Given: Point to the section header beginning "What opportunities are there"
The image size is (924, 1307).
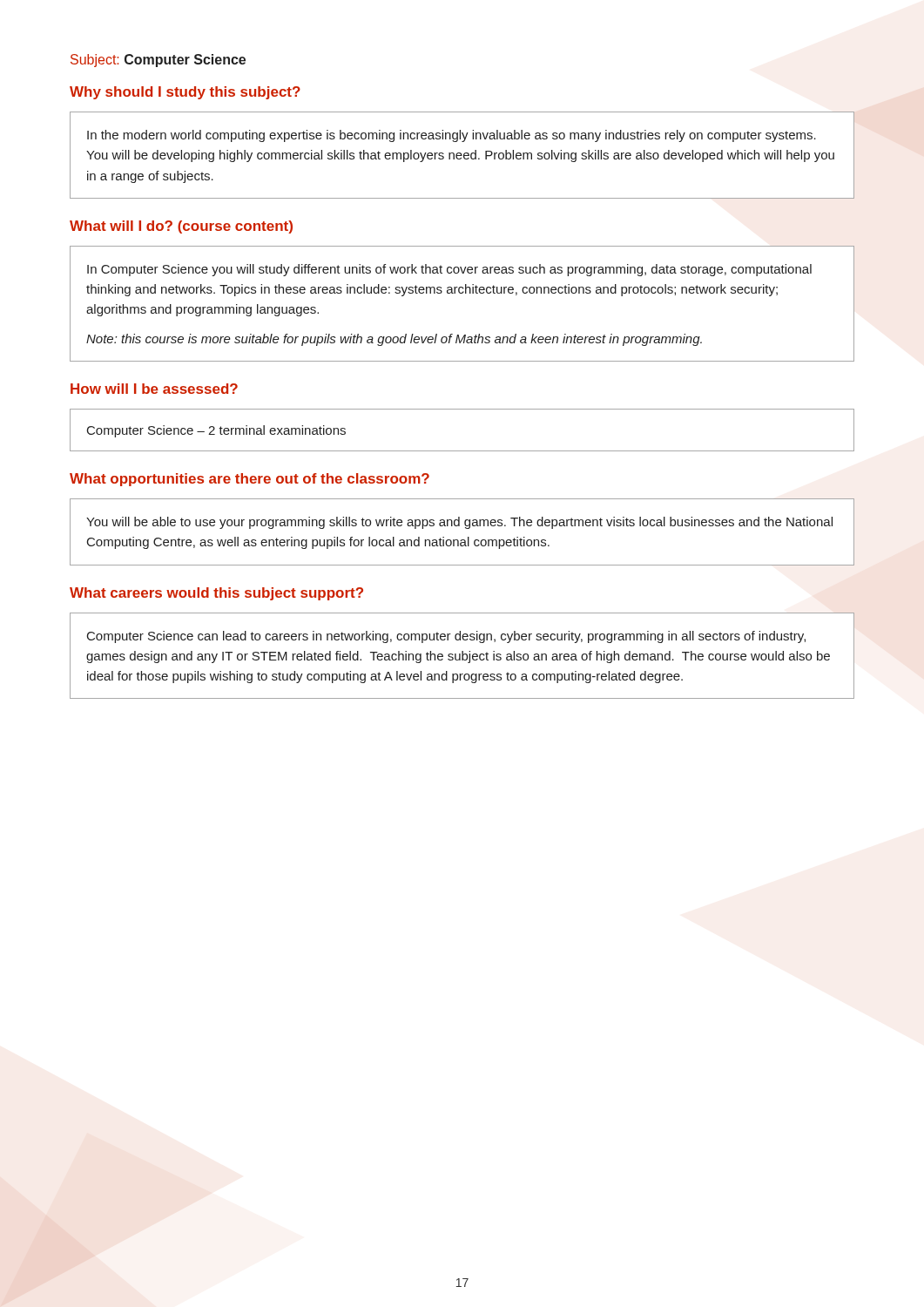Looking at the screenshot, I should (x=250, y=479).
